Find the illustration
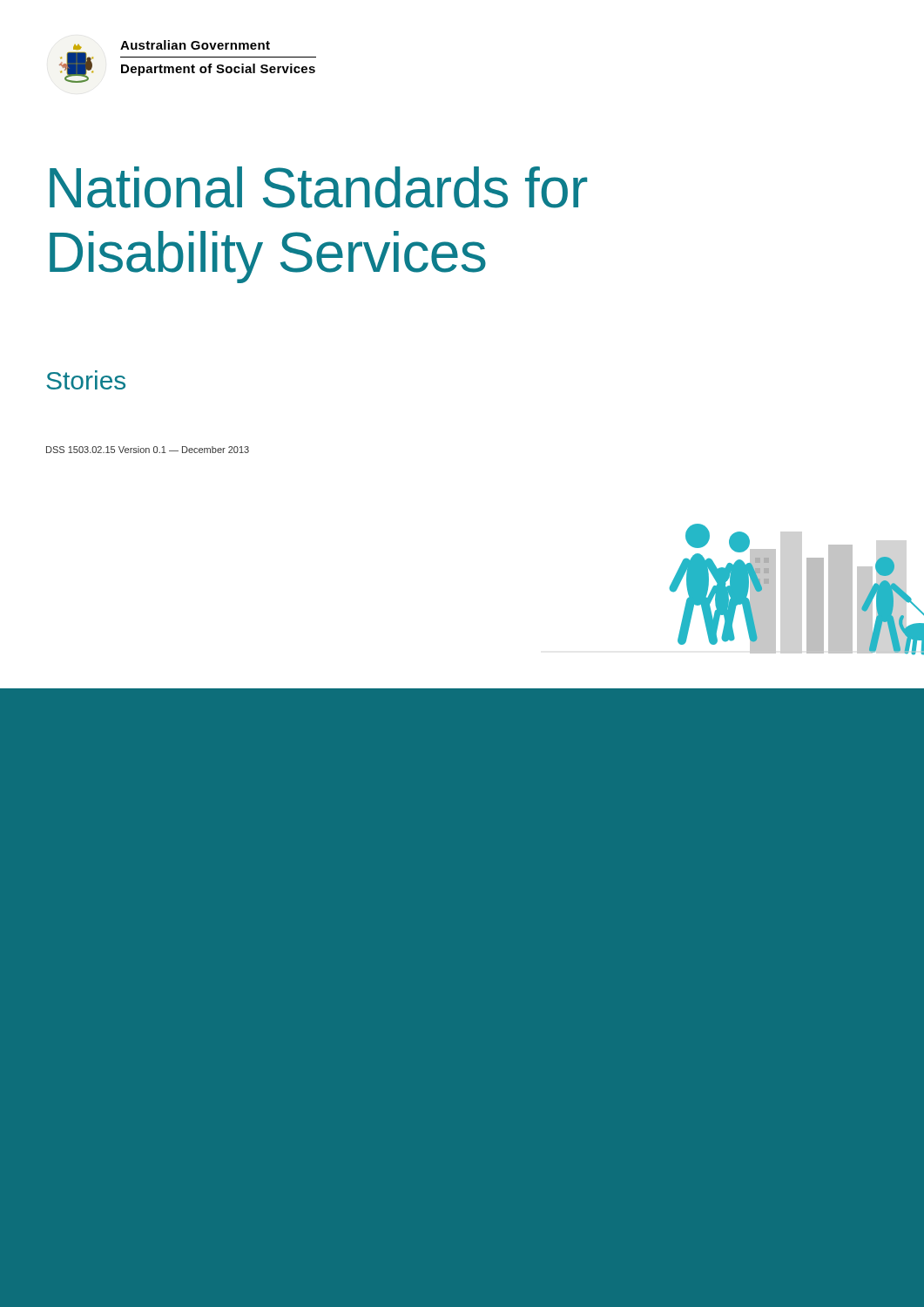This screenshot has width=924, height=1307. click(x=732, y=588)
